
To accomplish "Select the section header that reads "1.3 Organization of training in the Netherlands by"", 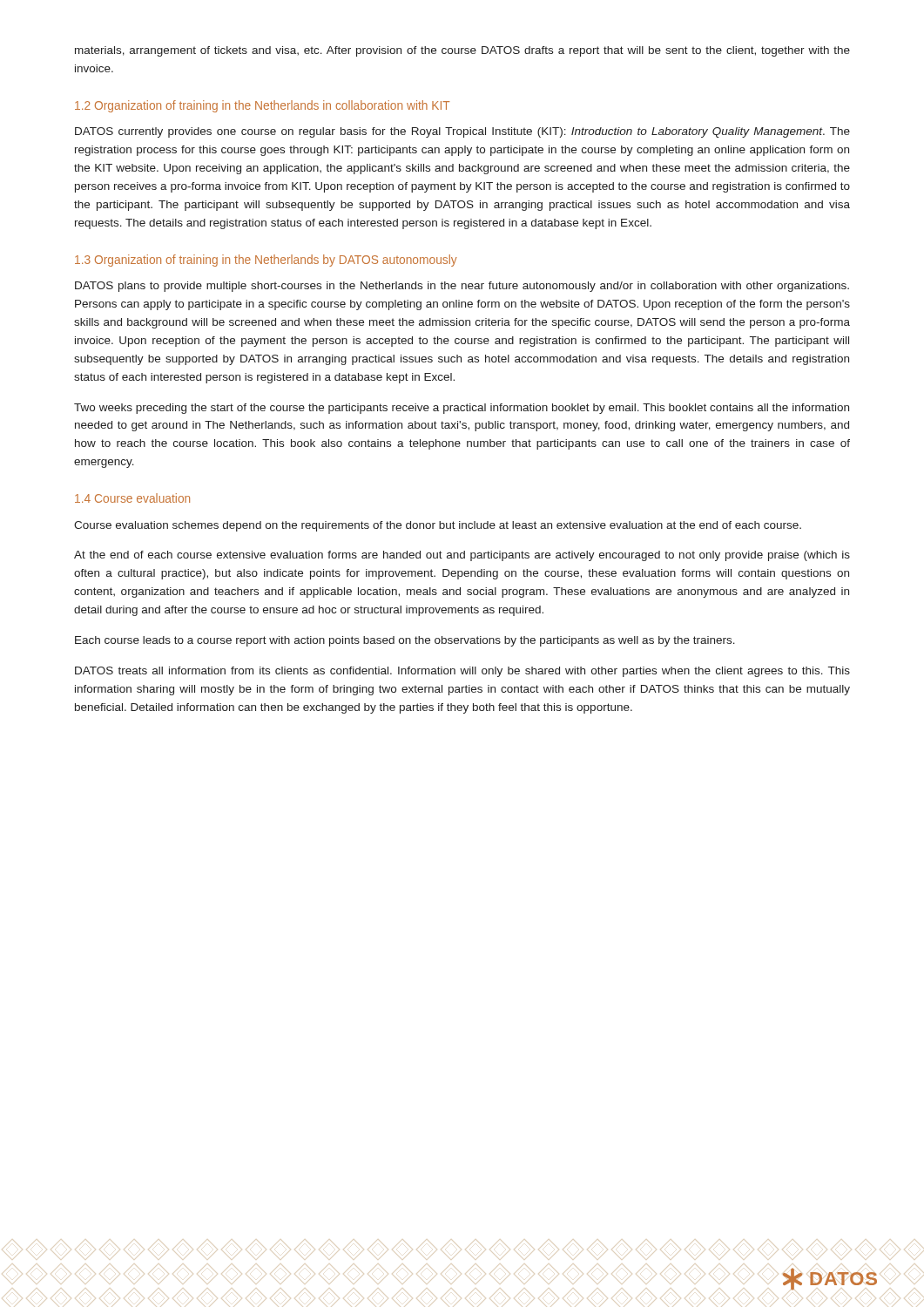I will (265, 260).
